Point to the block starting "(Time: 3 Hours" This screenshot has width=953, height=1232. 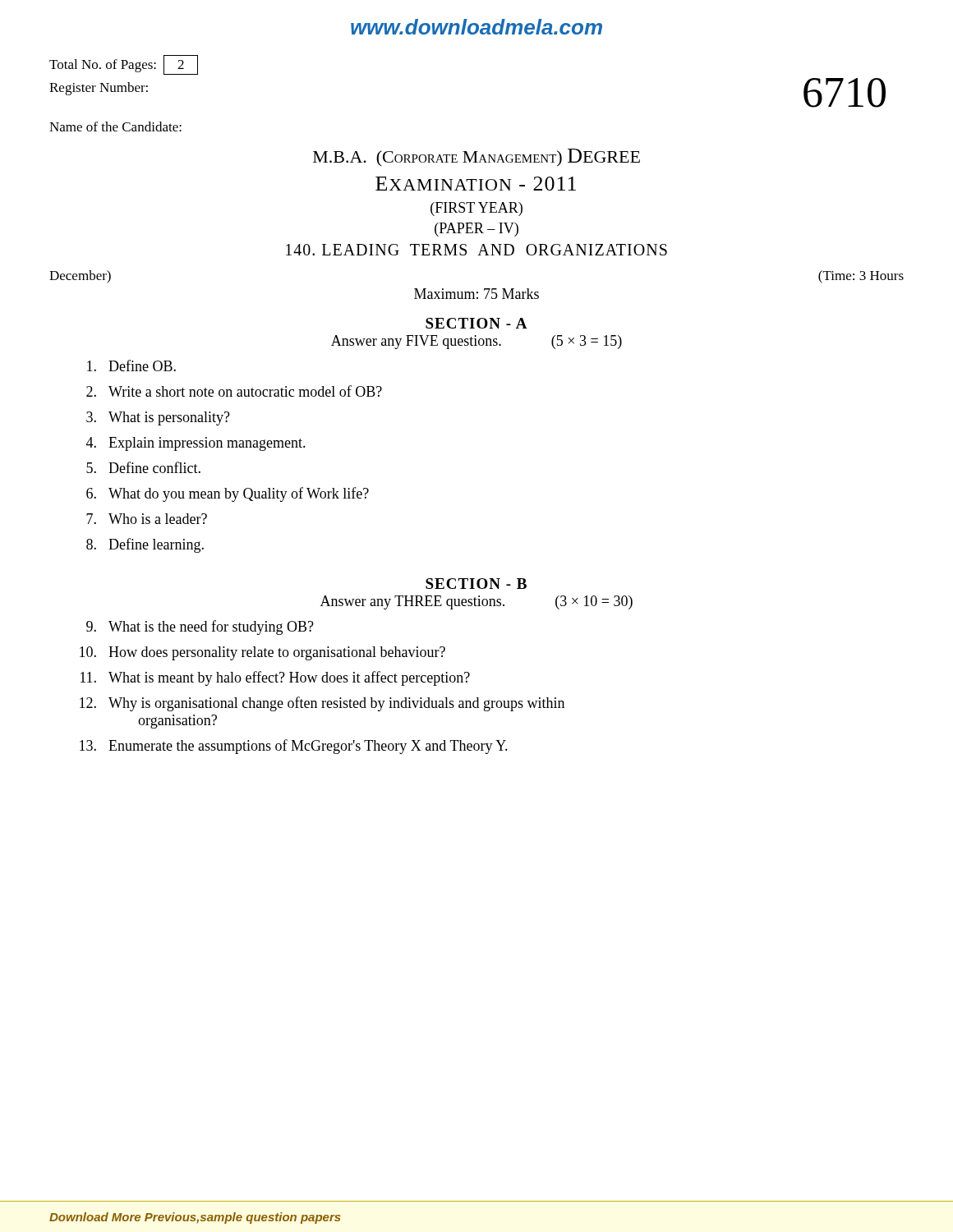click(x=861, y=276)
